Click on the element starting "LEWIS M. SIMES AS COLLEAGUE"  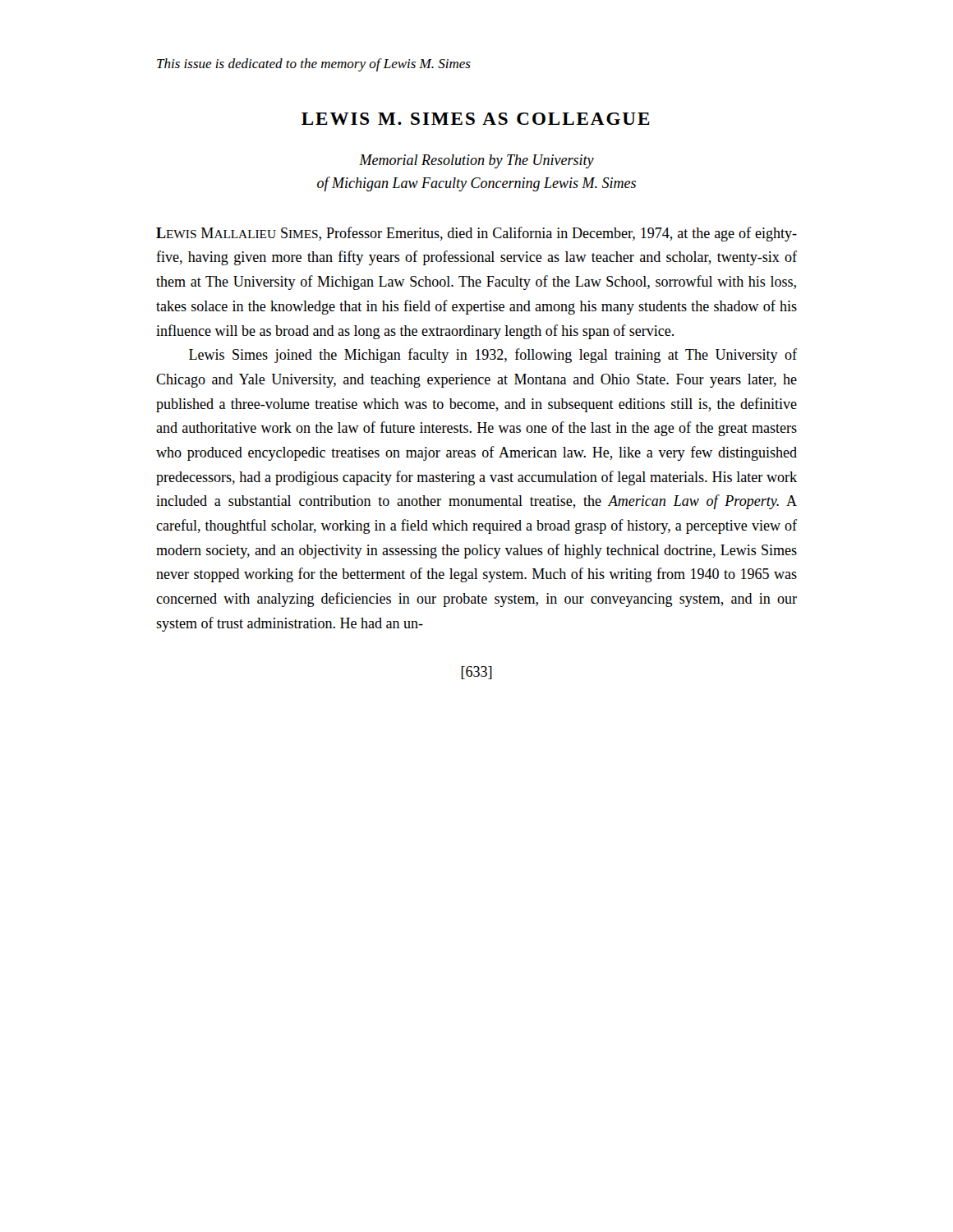coord(476,119)
